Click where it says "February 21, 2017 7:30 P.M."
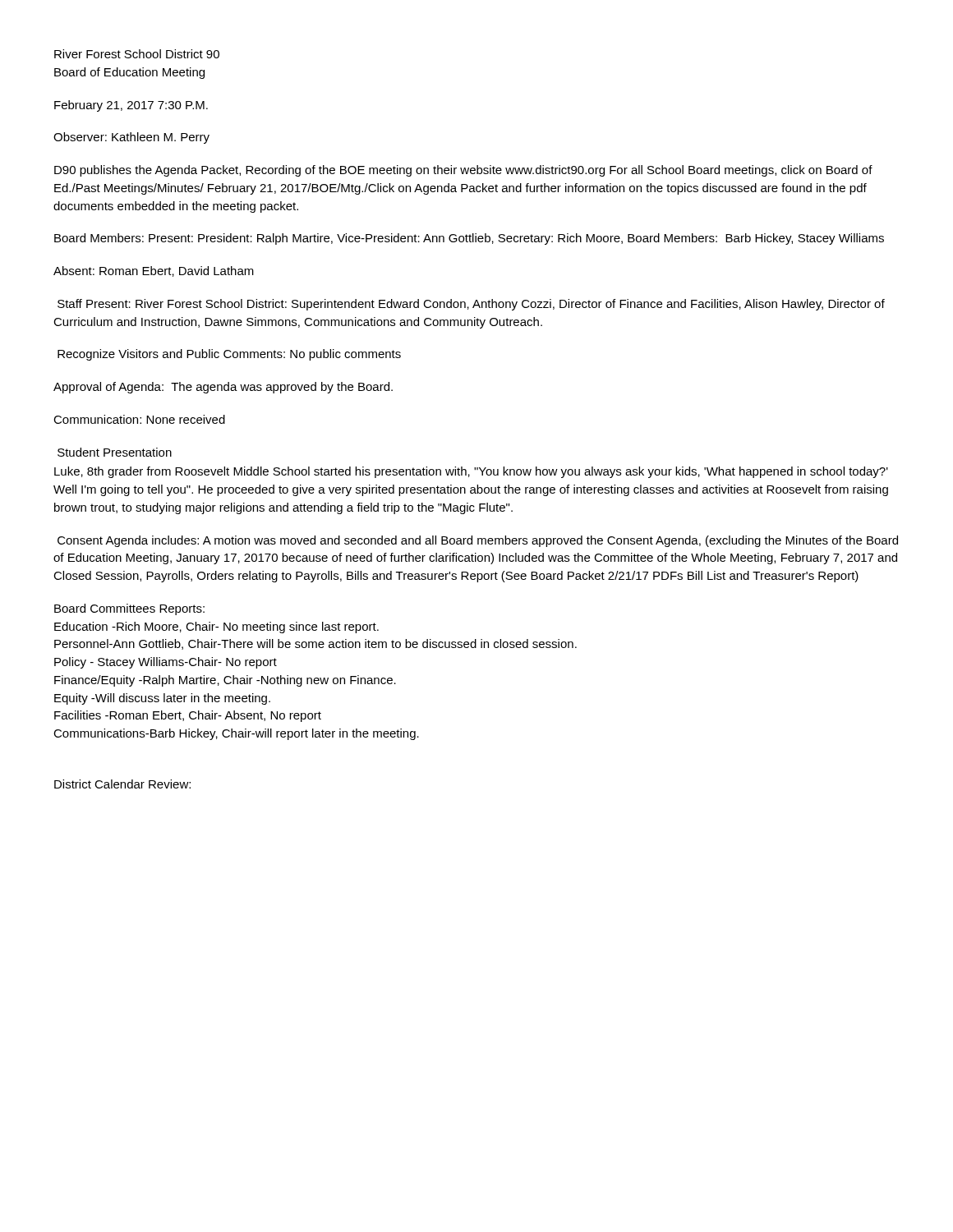 click(131, 104)
